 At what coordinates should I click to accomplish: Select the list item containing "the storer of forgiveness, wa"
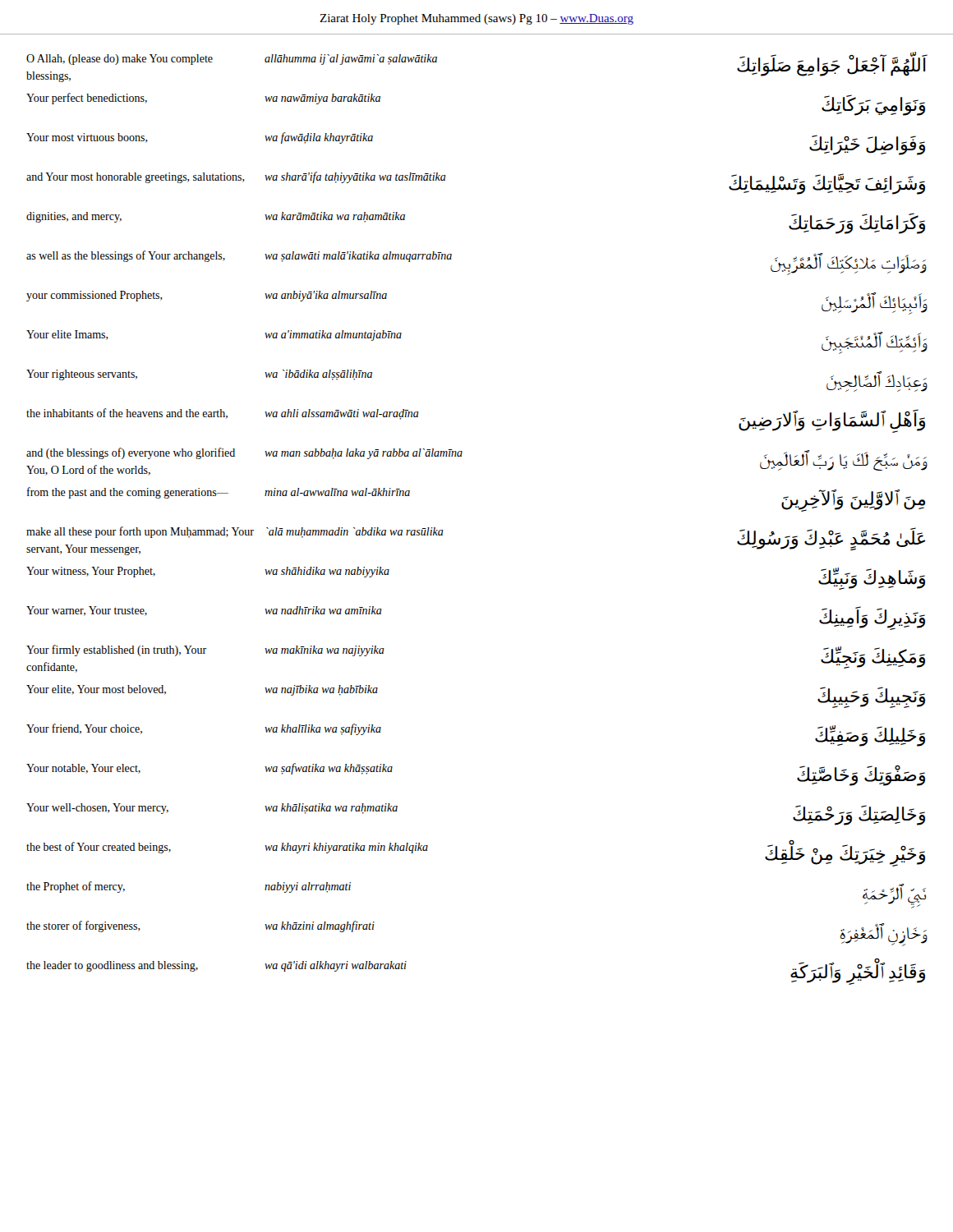(x=95, y=929)
